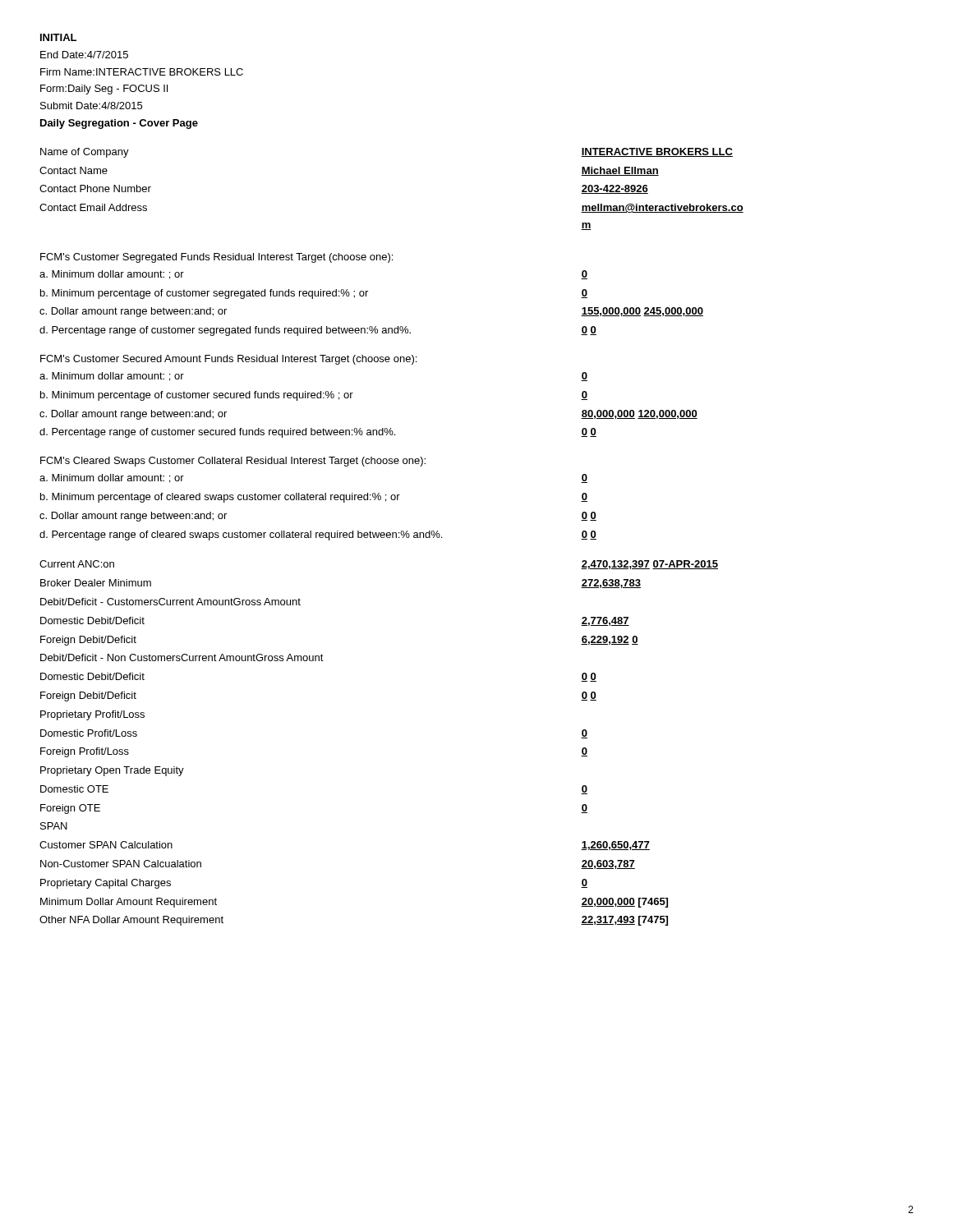Find a section header

pos(119,123)
